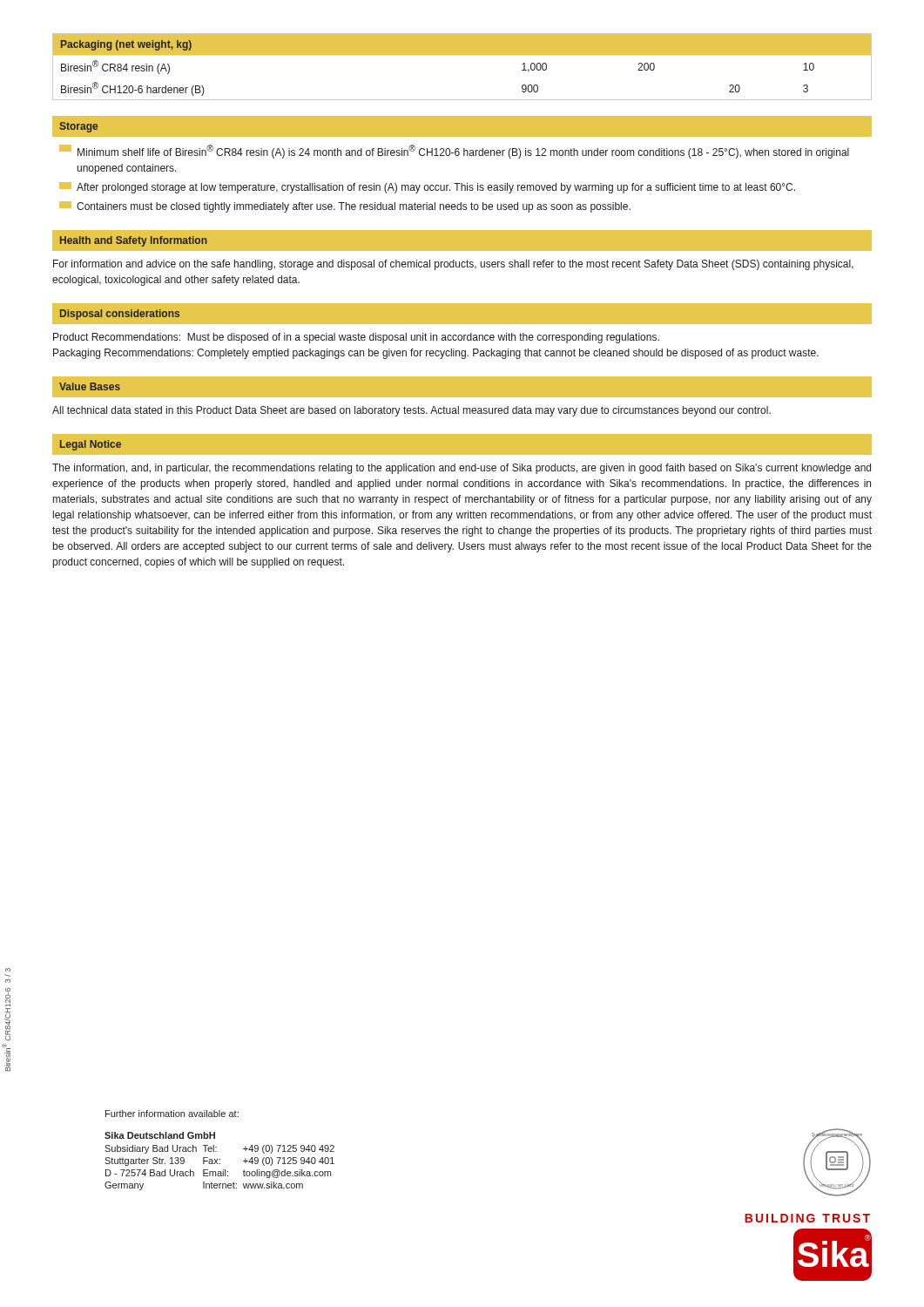Select the text block that reads "For information and"
924x1307 pixels.
point(453,272)
